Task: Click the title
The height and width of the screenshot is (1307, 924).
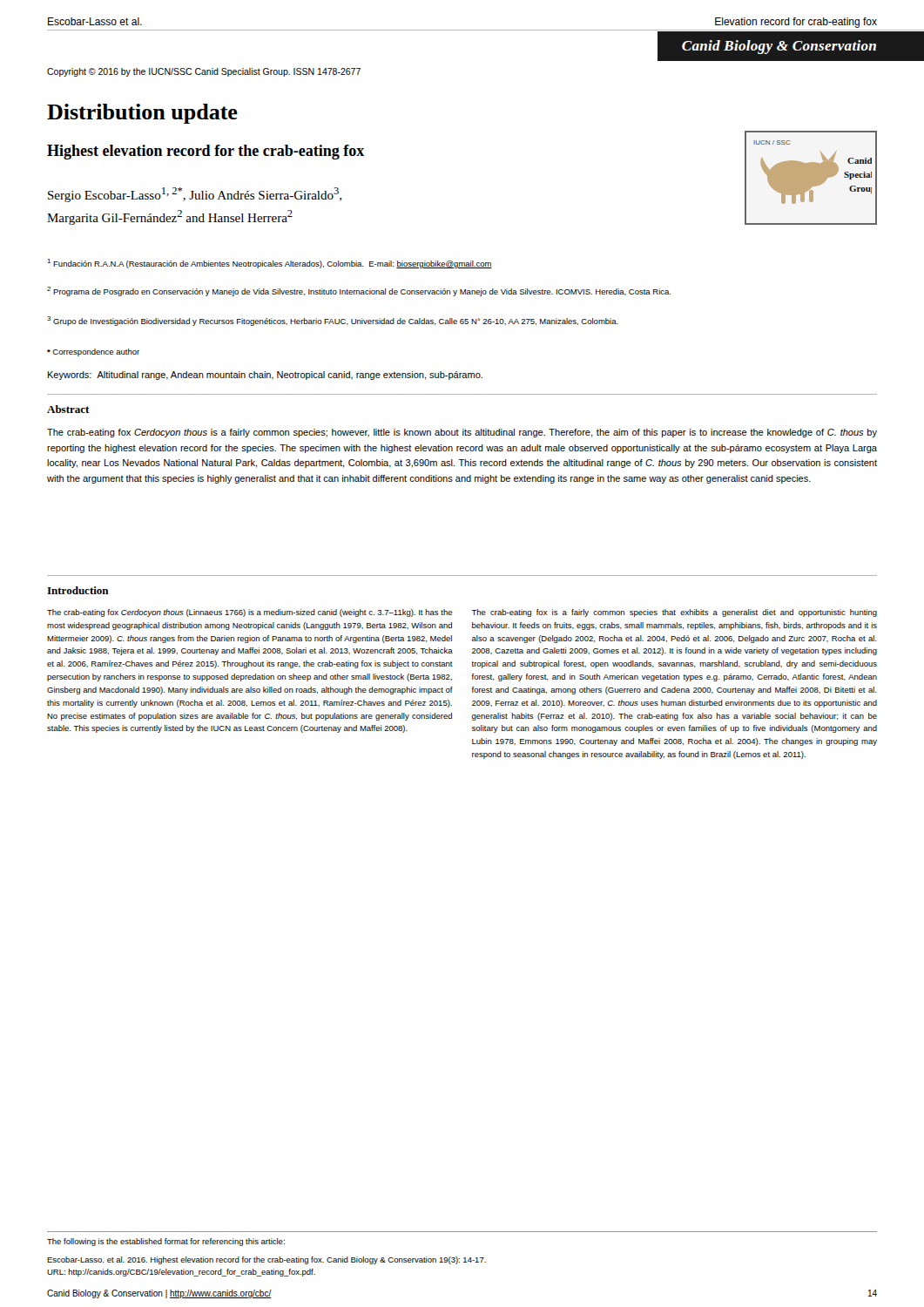Action: click(x=142, y=112)
